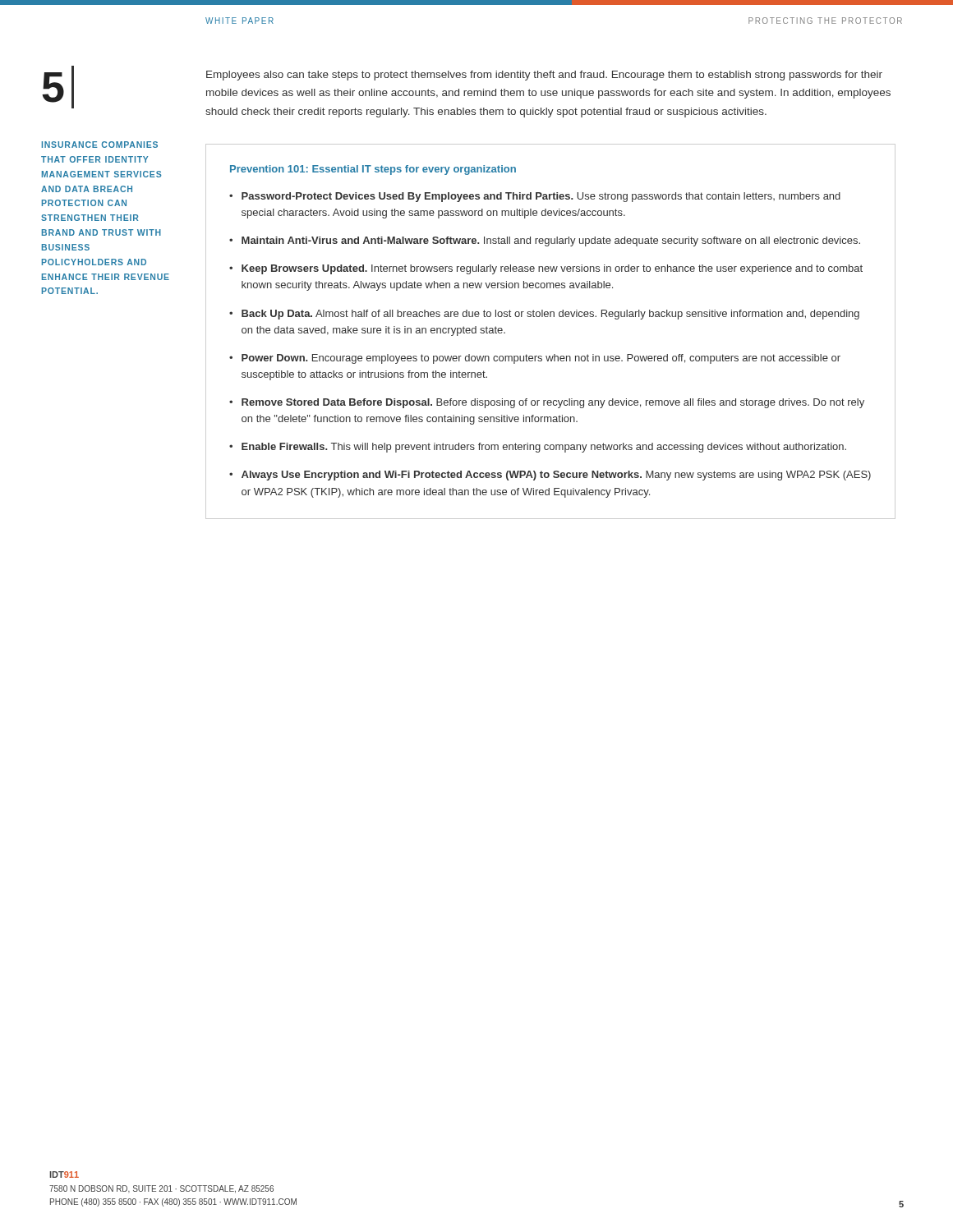Locate the region starting "• Power Down. Encourage employees"
This screenshot has width=953, height=1232.
click(550, 366)
